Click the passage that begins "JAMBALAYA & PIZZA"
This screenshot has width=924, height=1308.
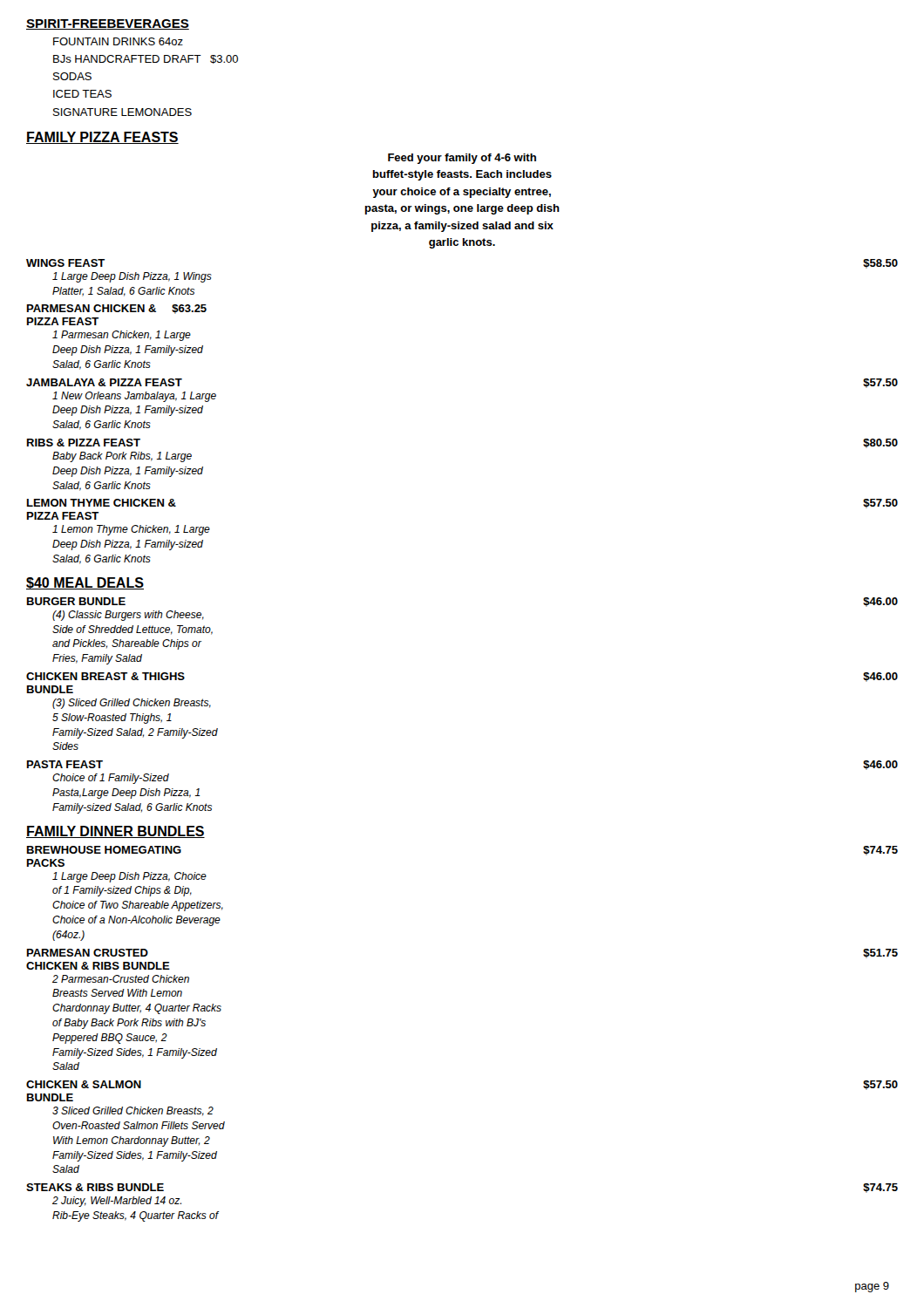tap(102, 383)
